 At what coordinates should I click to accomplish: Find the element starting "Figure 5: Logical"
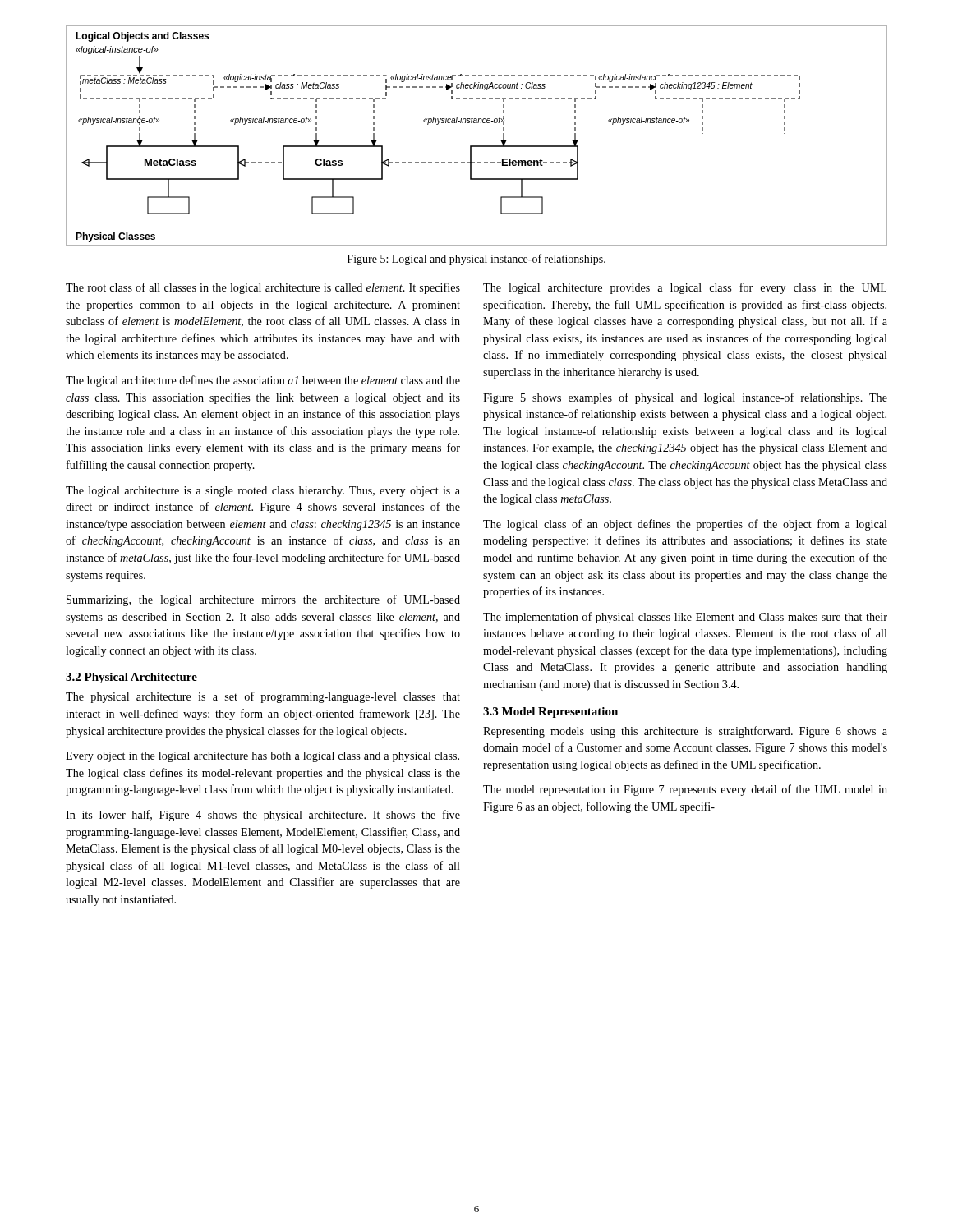(x=476, y=259)
